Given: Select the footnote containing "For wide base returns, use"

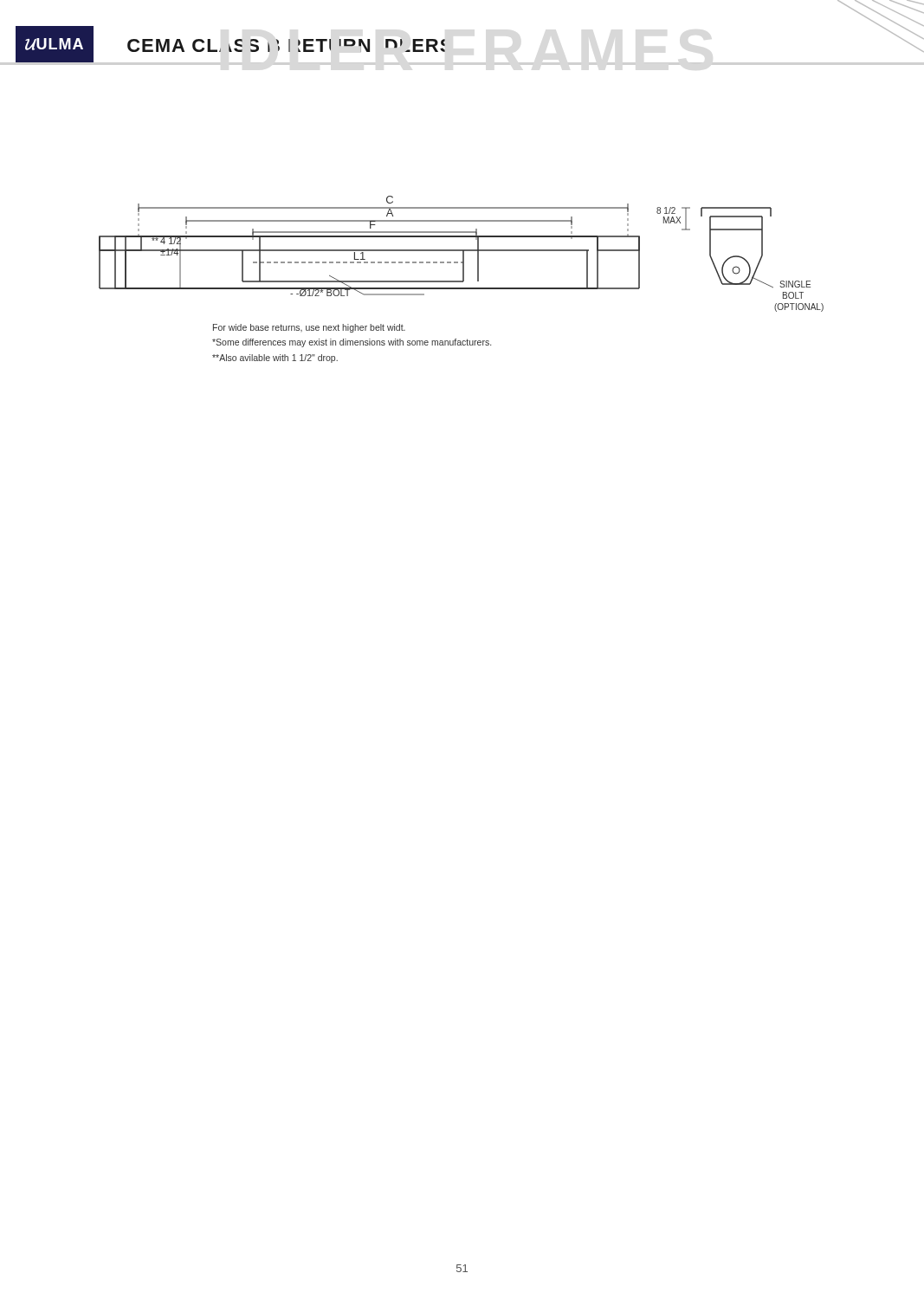Looking at the screenshot, I should 352,342.
